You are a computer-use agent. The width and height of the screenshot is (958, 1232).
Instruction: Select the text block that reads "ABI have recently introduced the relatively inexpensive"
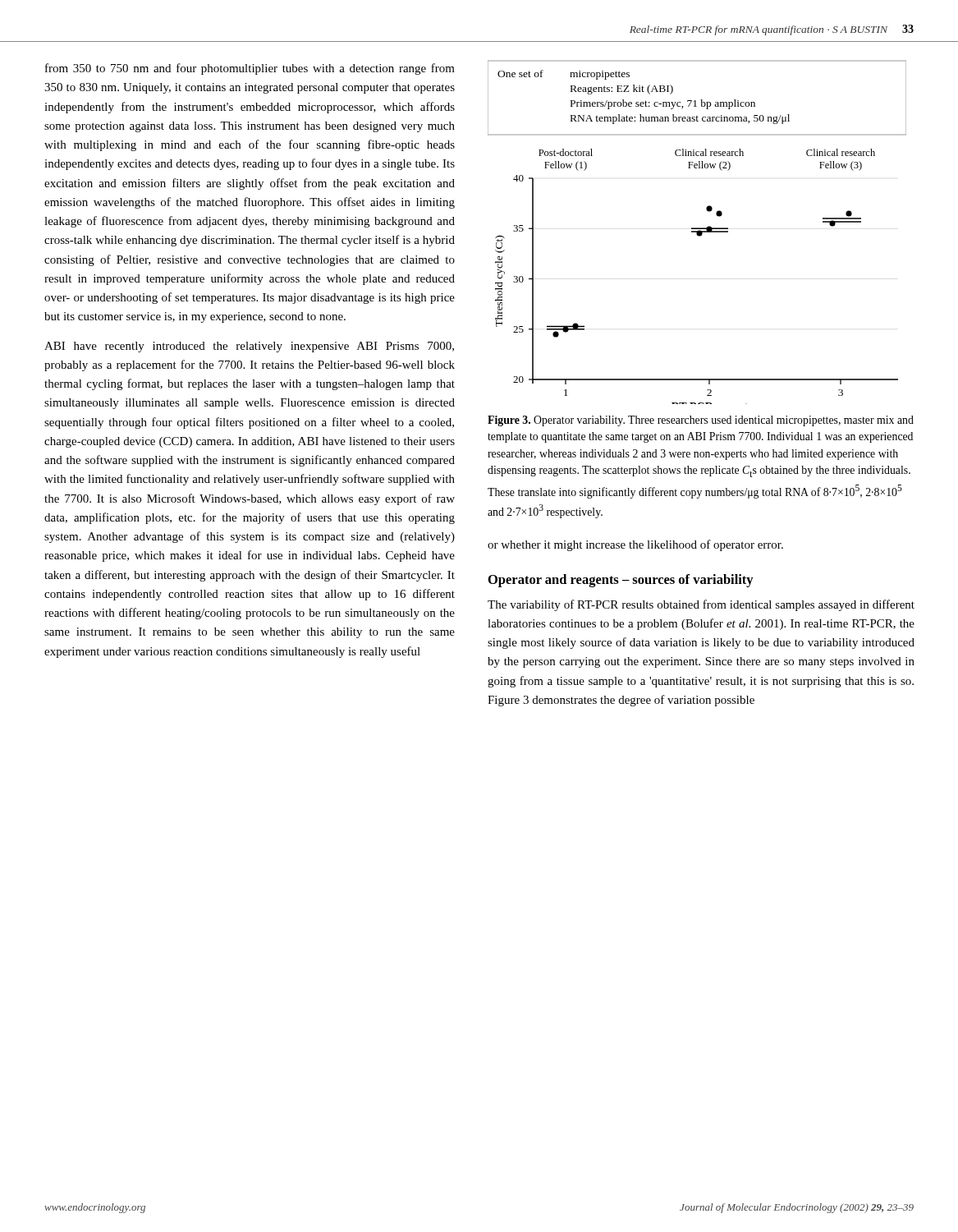250,499
